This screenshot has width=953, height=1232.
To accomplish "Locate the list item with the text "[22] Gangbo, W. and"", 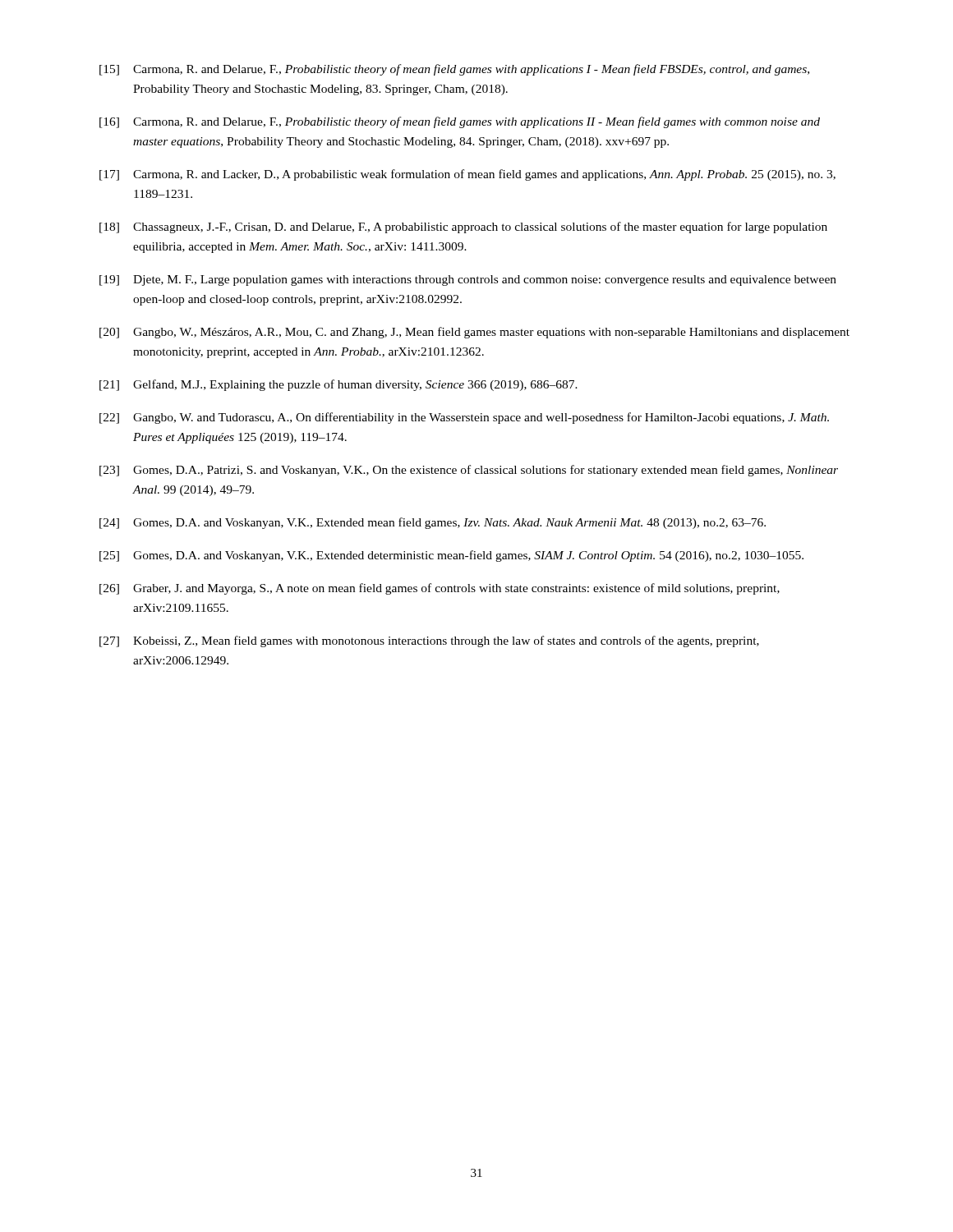I will (x=476, y=427).
